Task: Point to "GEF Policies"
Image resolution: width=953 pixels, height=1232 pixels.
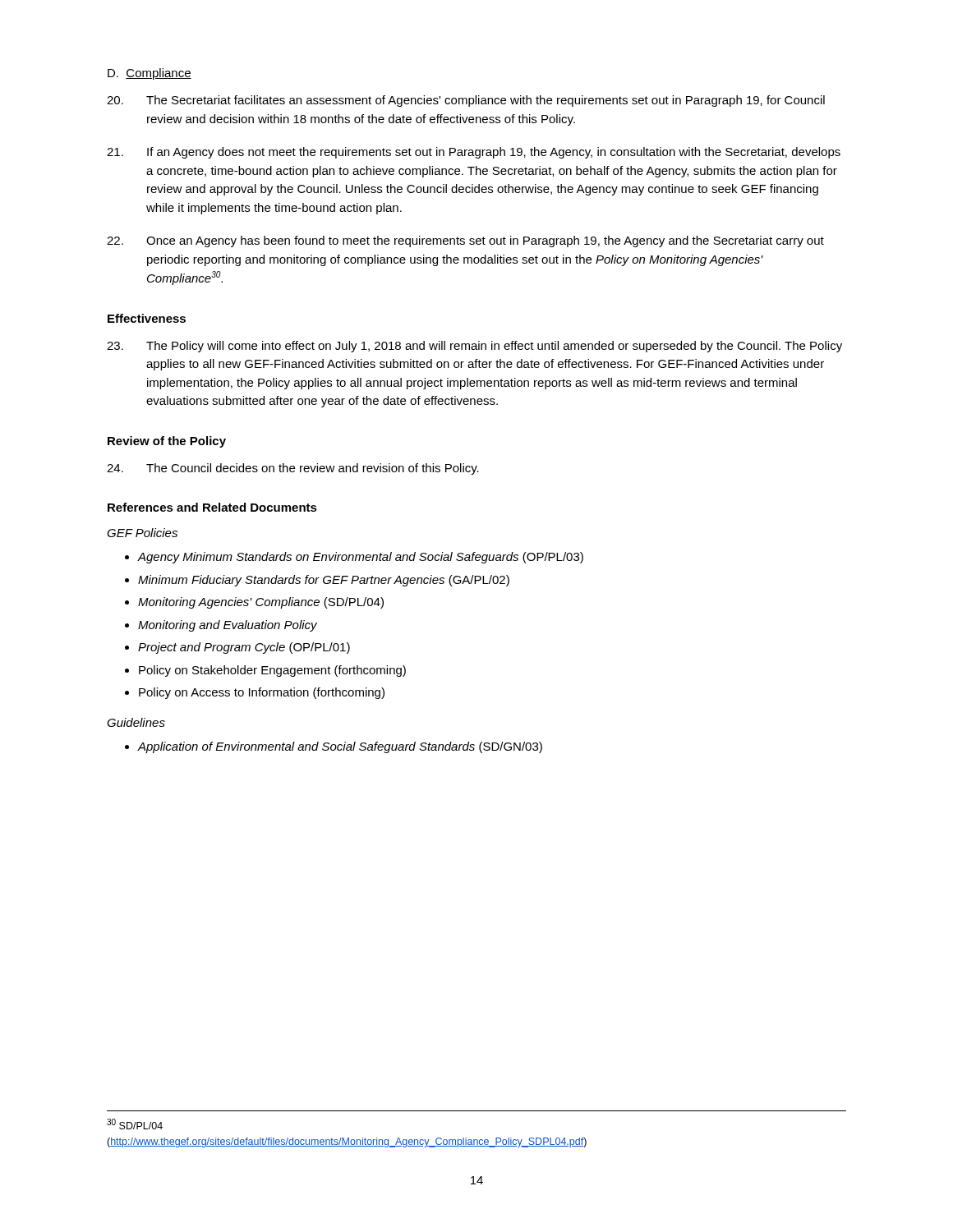Action: pos(142,533)
